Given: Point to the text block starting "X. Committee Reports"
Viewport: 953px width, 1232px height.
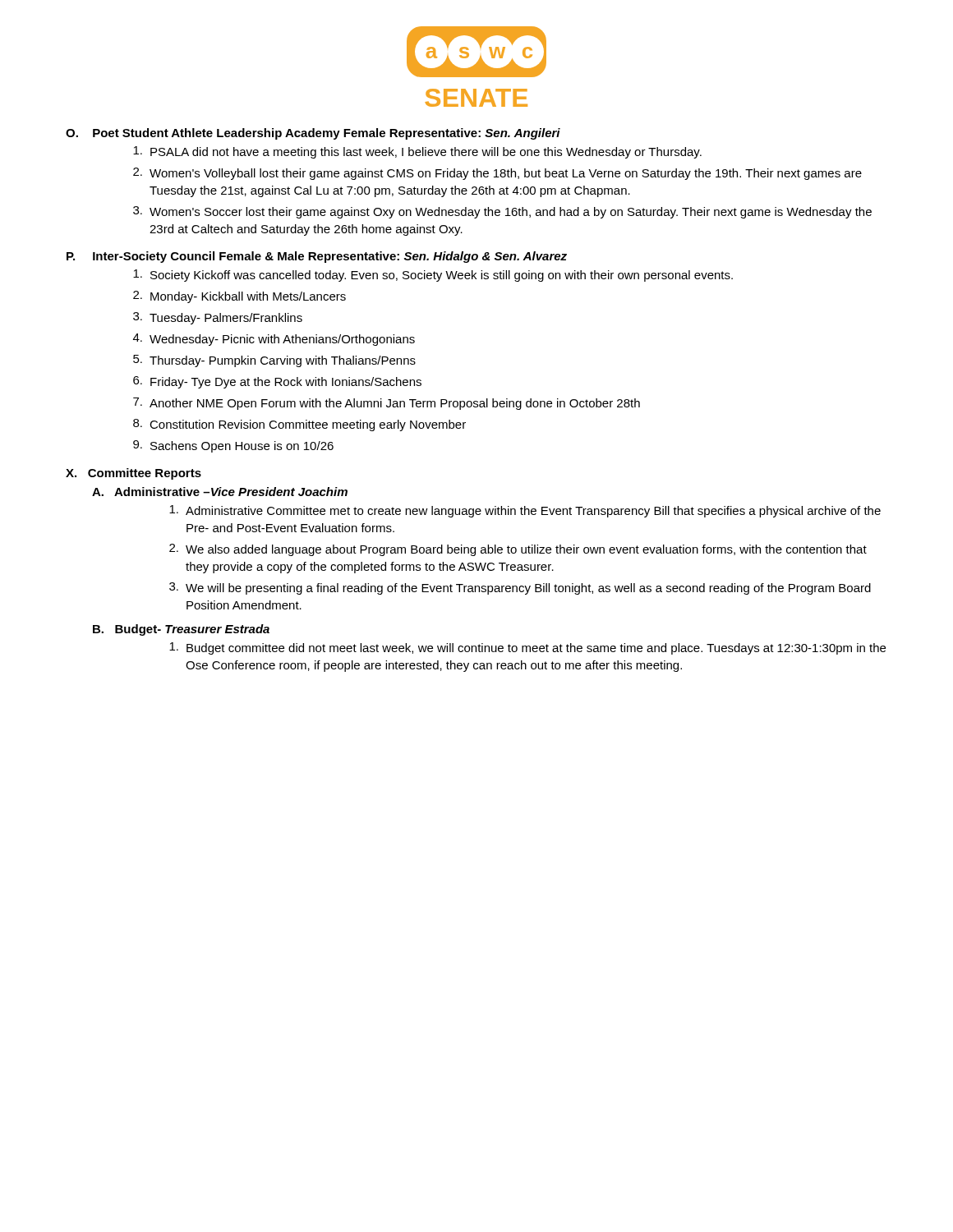Looking at the screenshot, I should click(x=134, y=473).
